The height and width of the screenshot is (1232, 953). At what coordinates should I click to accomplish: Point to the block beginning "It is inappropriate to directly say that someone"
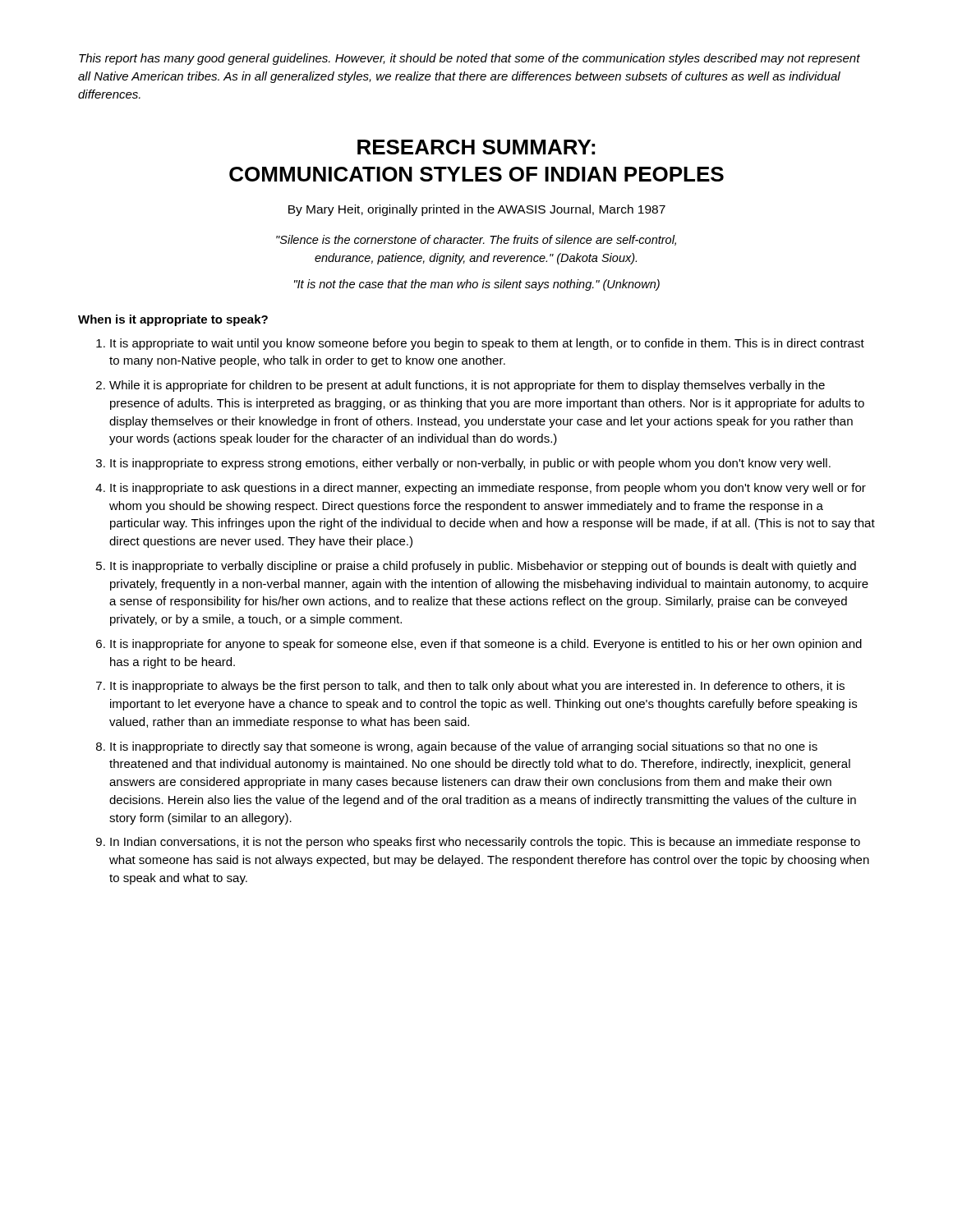pos(483,782)
